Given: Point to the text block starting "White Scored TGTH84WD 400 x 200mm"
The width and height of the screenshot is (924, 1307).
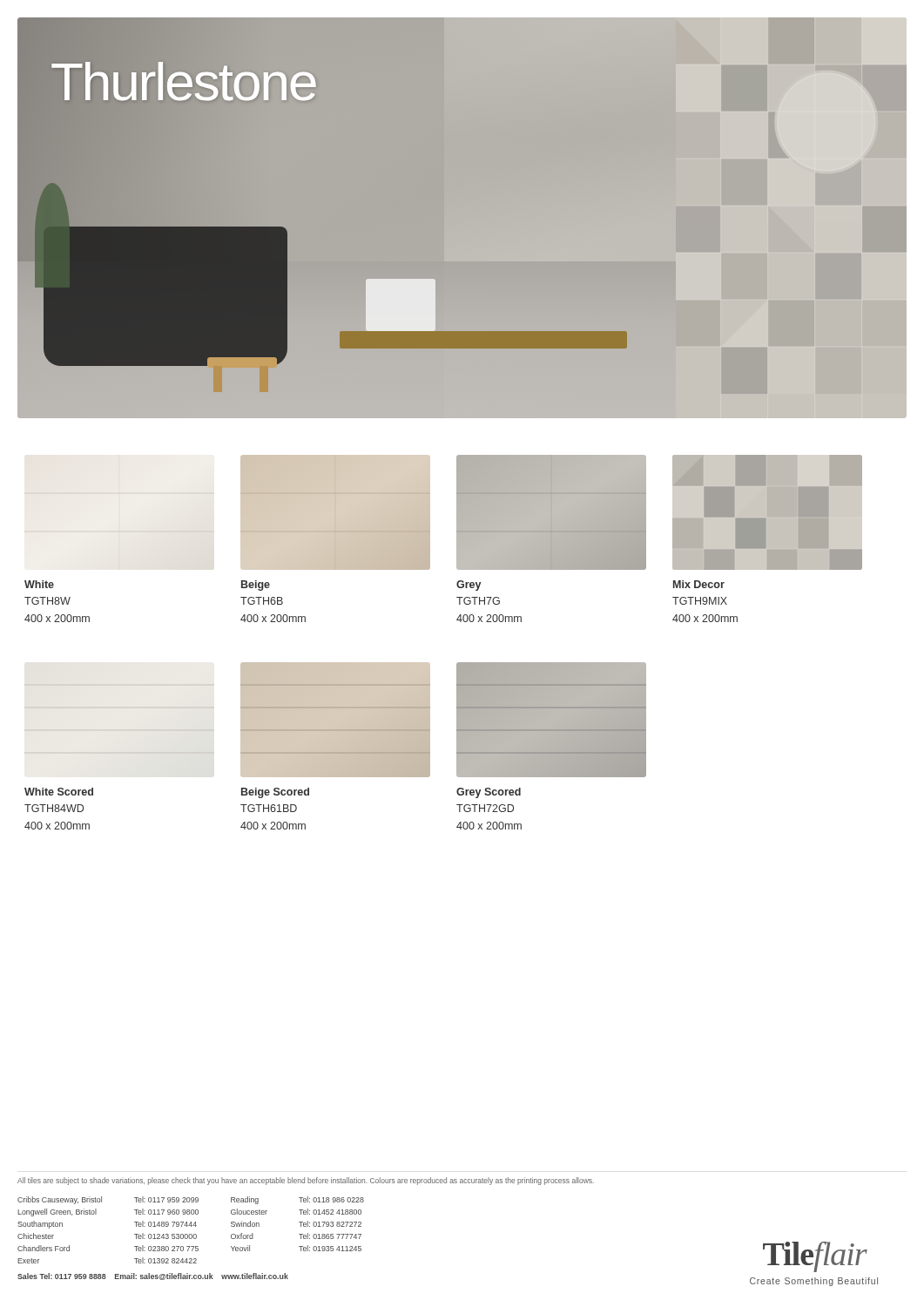Looking at the screenshot, I should (59, 809).
